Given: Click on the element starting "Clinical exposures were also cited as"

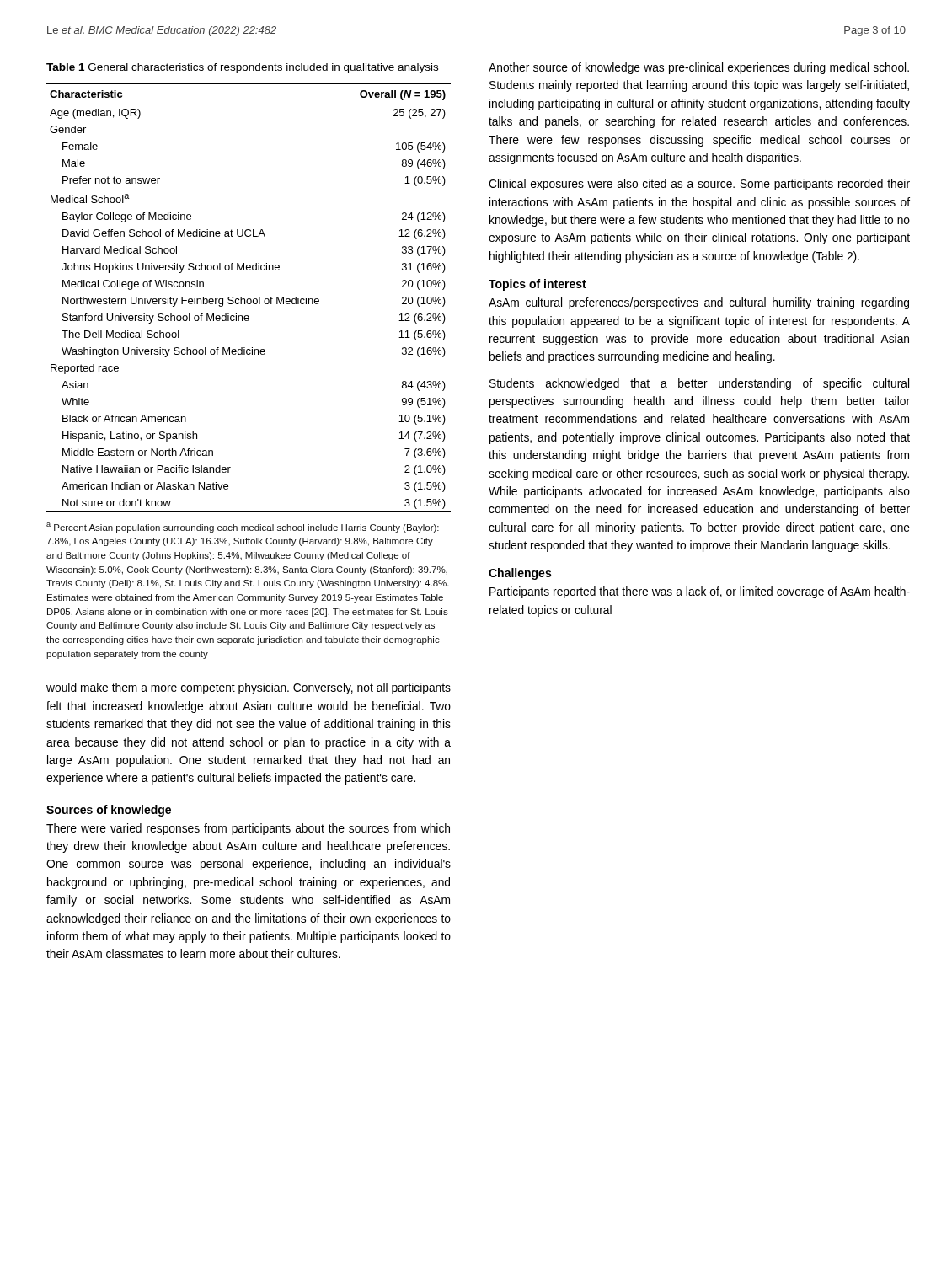Looking at the screenshot, I should [699, 220].
